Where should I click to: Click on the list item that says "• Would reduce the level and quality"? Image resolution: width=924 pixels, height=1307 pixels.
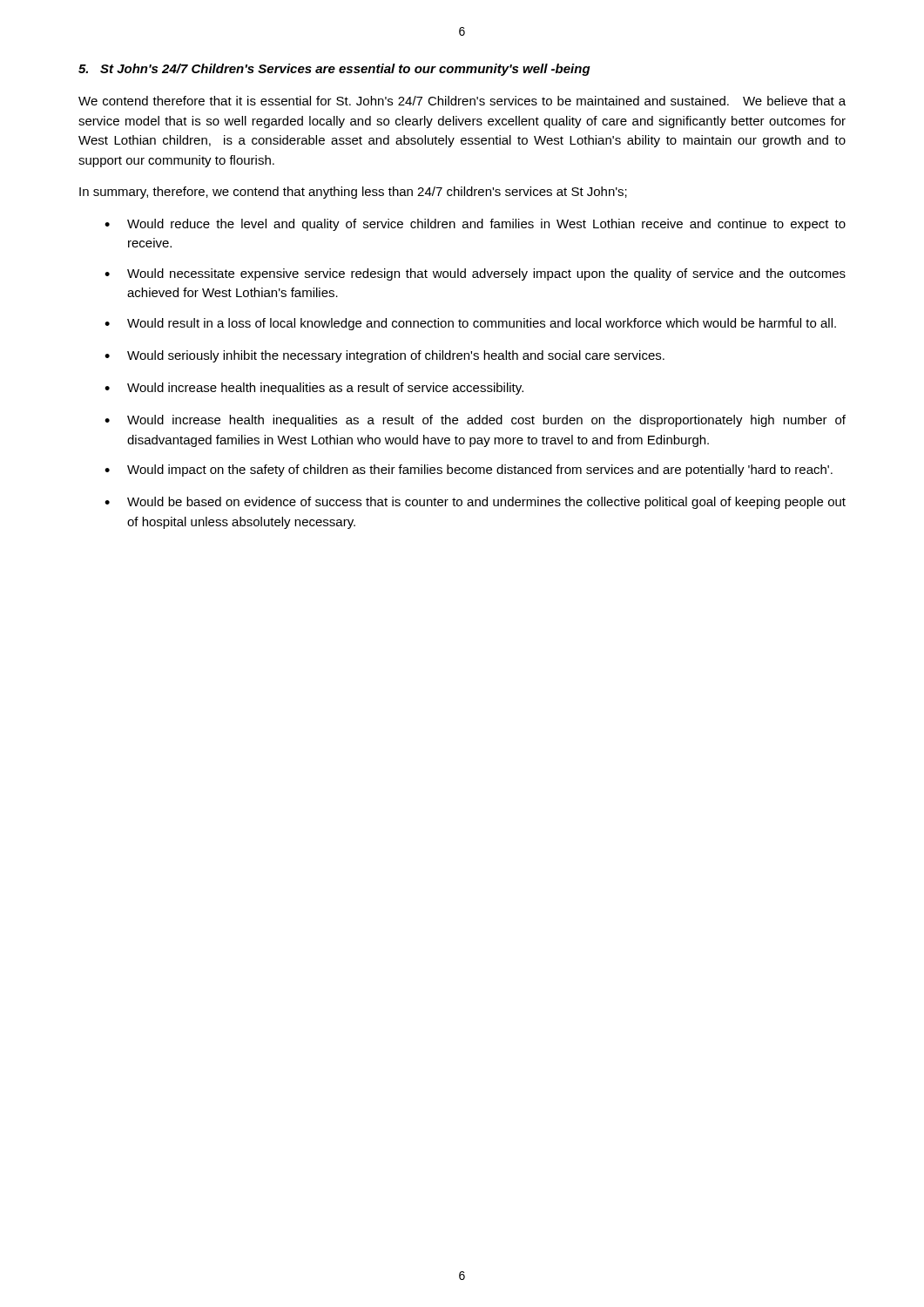tap(475, 234)
